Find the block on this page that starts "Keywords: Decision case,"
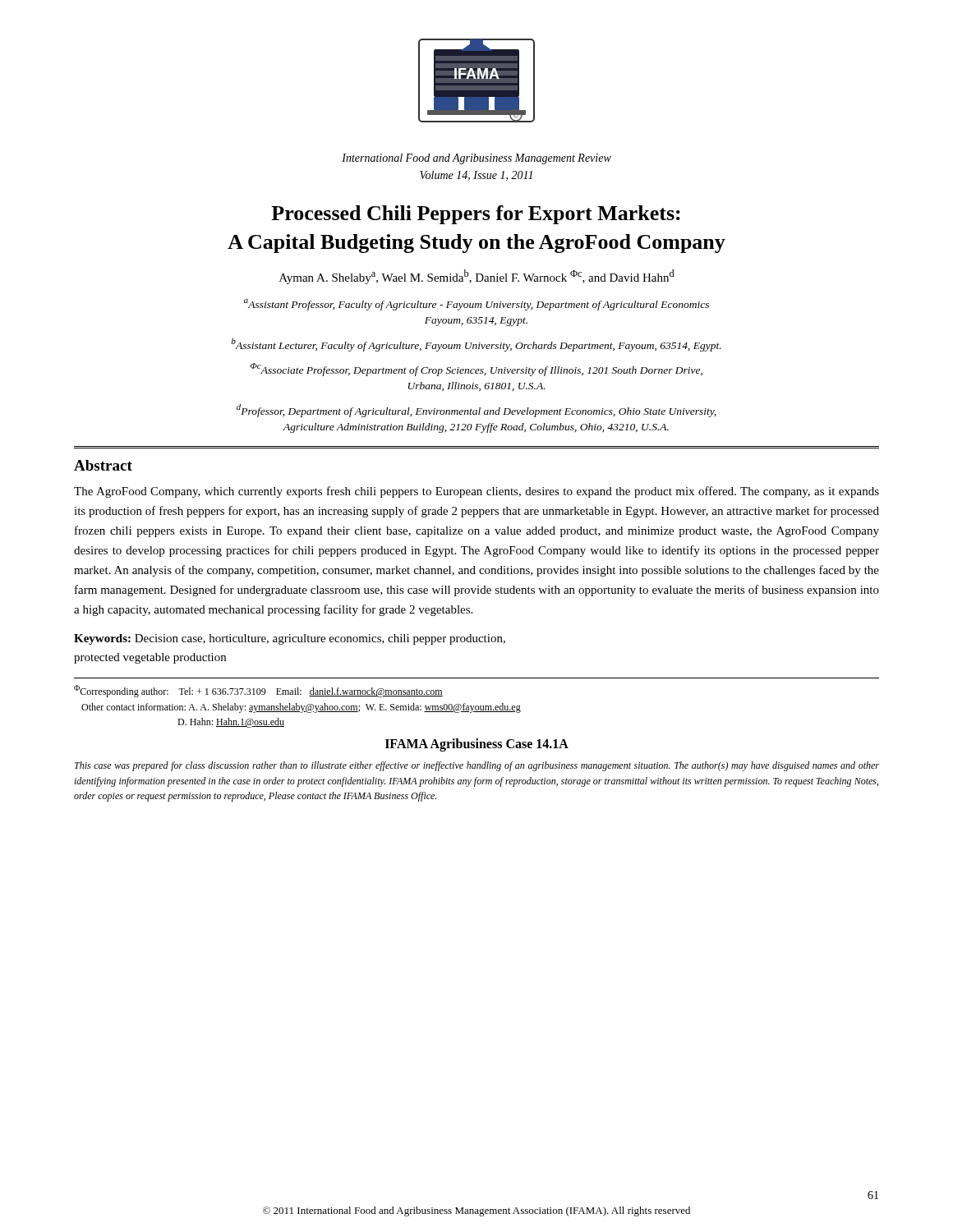Screen dimensions: 1232x953 click(290, 648)
